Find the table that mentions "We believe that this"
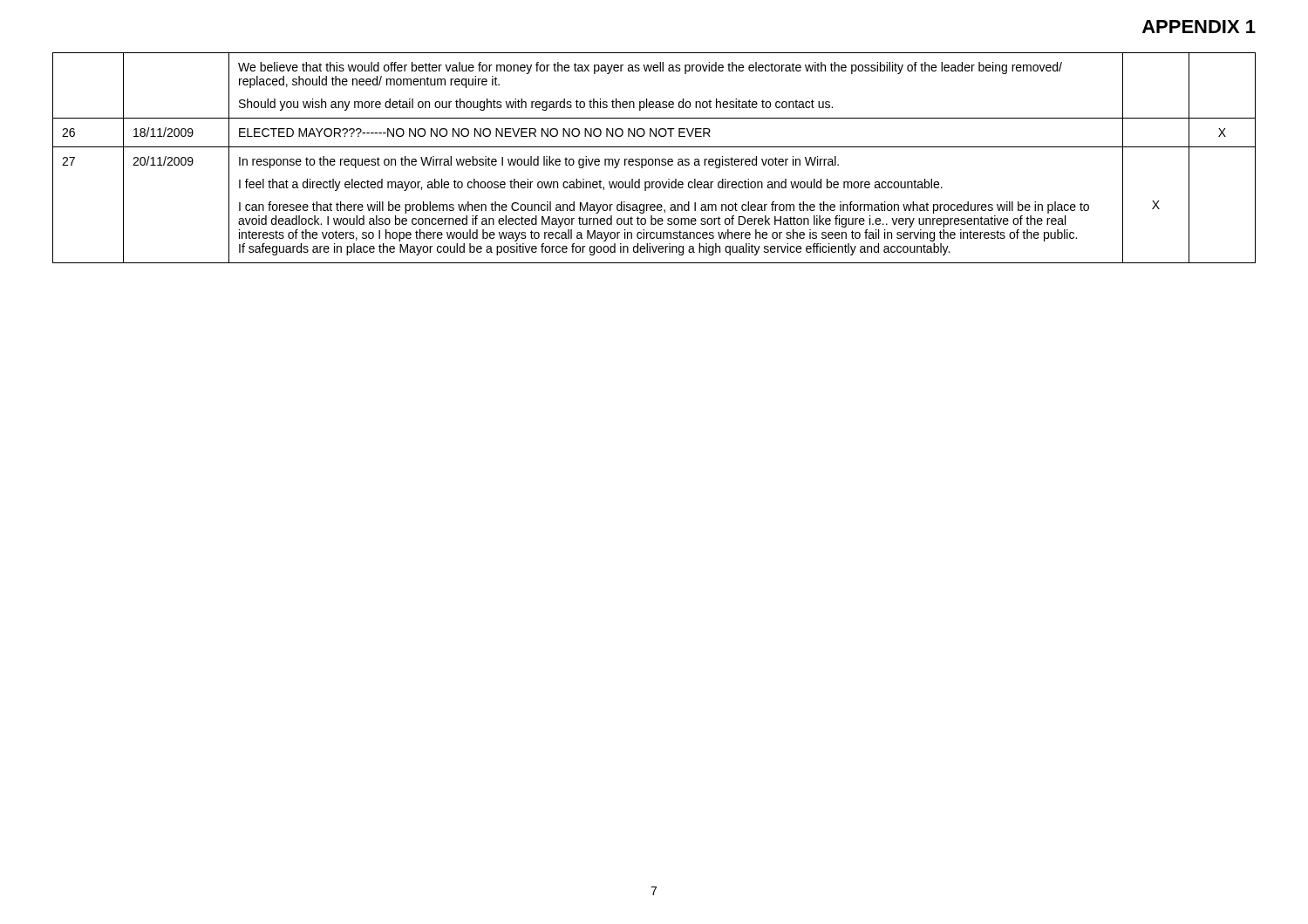This screenshot has height=924, width=1308. (x=654, y=158)
